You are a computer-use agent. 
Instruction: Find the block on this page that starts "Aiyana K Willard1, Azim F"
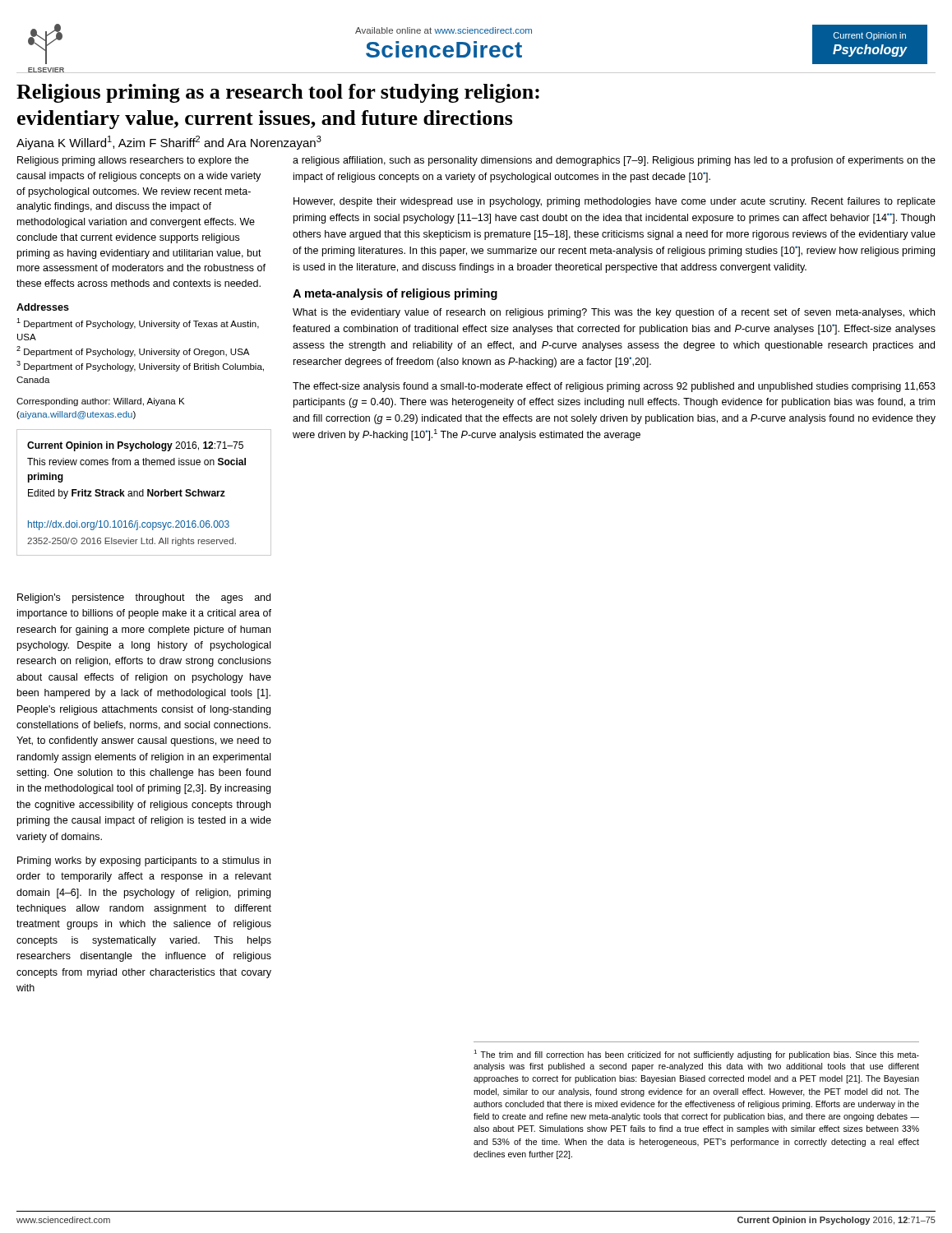(169, 142)
